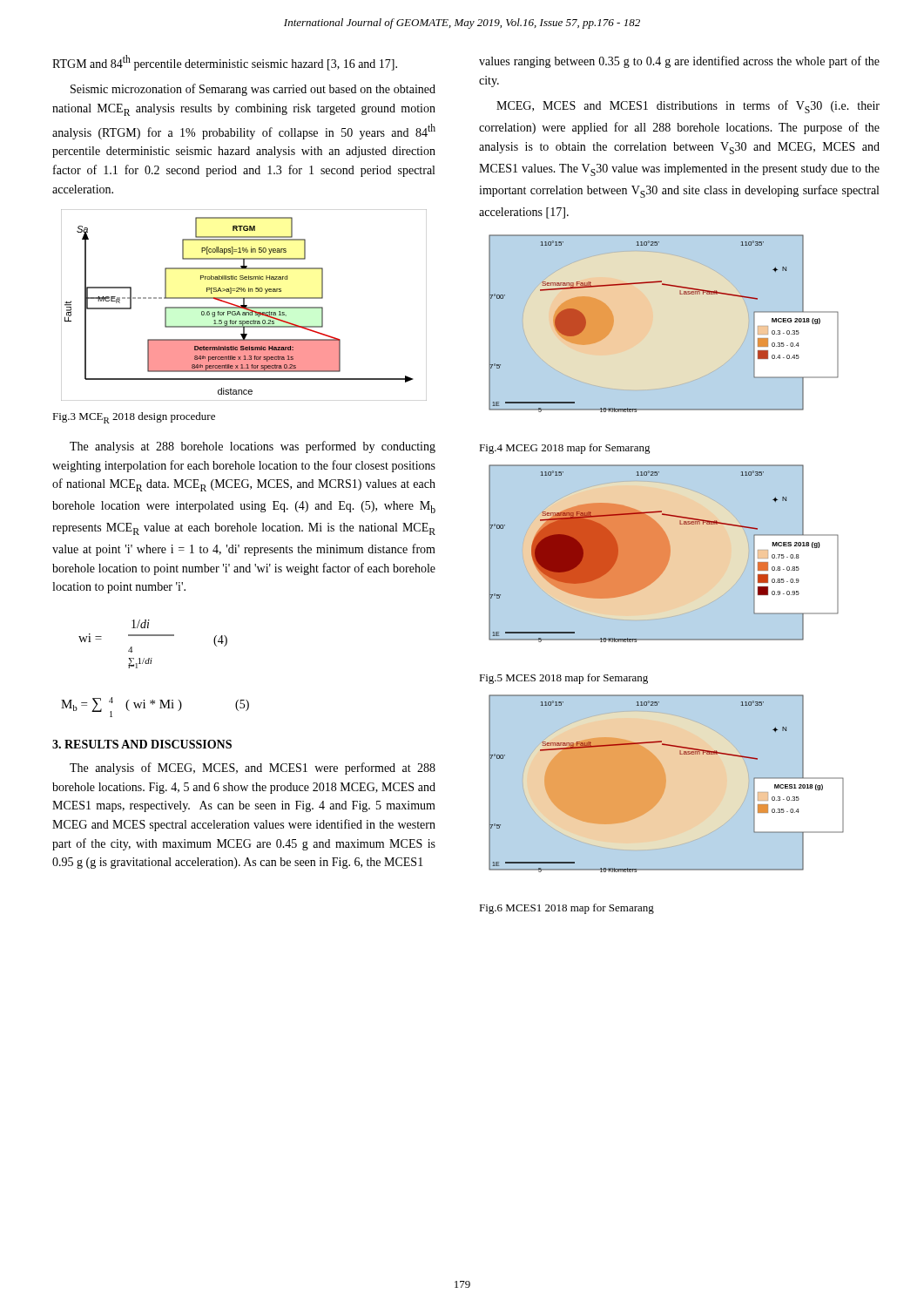Point to "Fig.3 MCER 2018 design procedure"
This screenshot has width=924, height=1307.
click(x=134, y=417)
